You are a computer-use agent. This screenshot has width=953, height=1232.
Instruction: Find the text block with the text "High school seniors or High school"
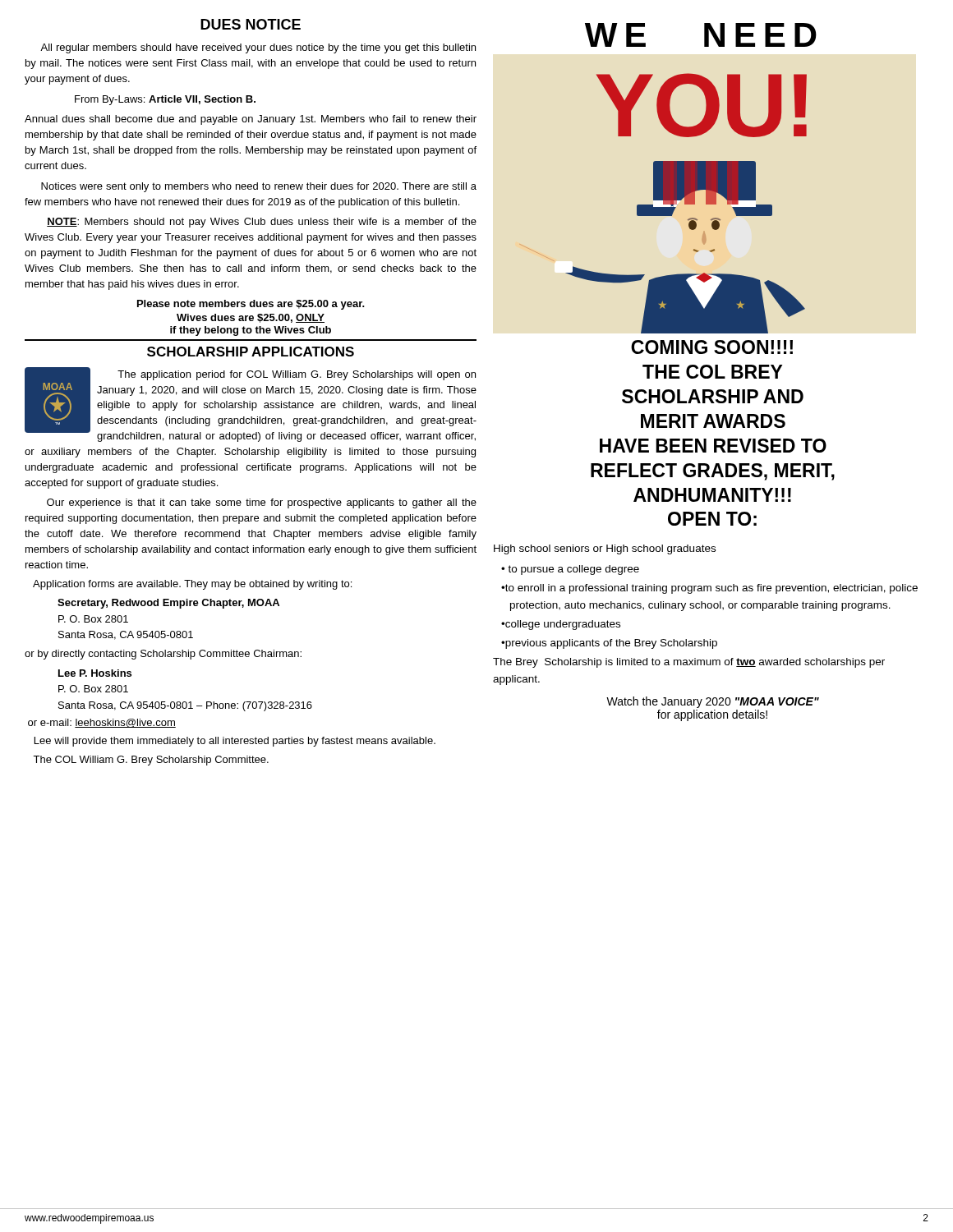click(x=604, y=548)
